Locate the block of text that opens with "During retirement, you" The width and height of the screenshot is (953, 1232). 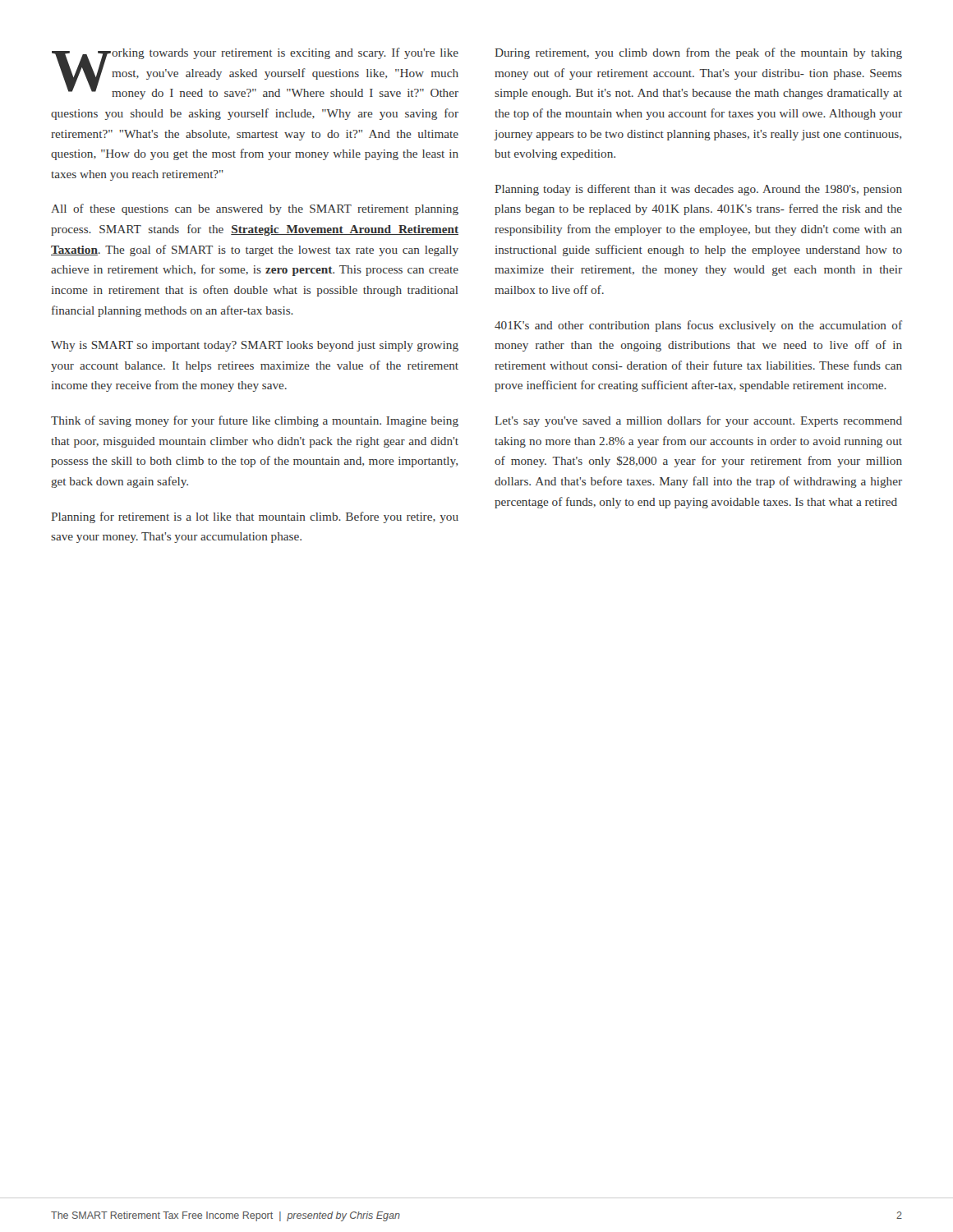click(x=698, y=103)
